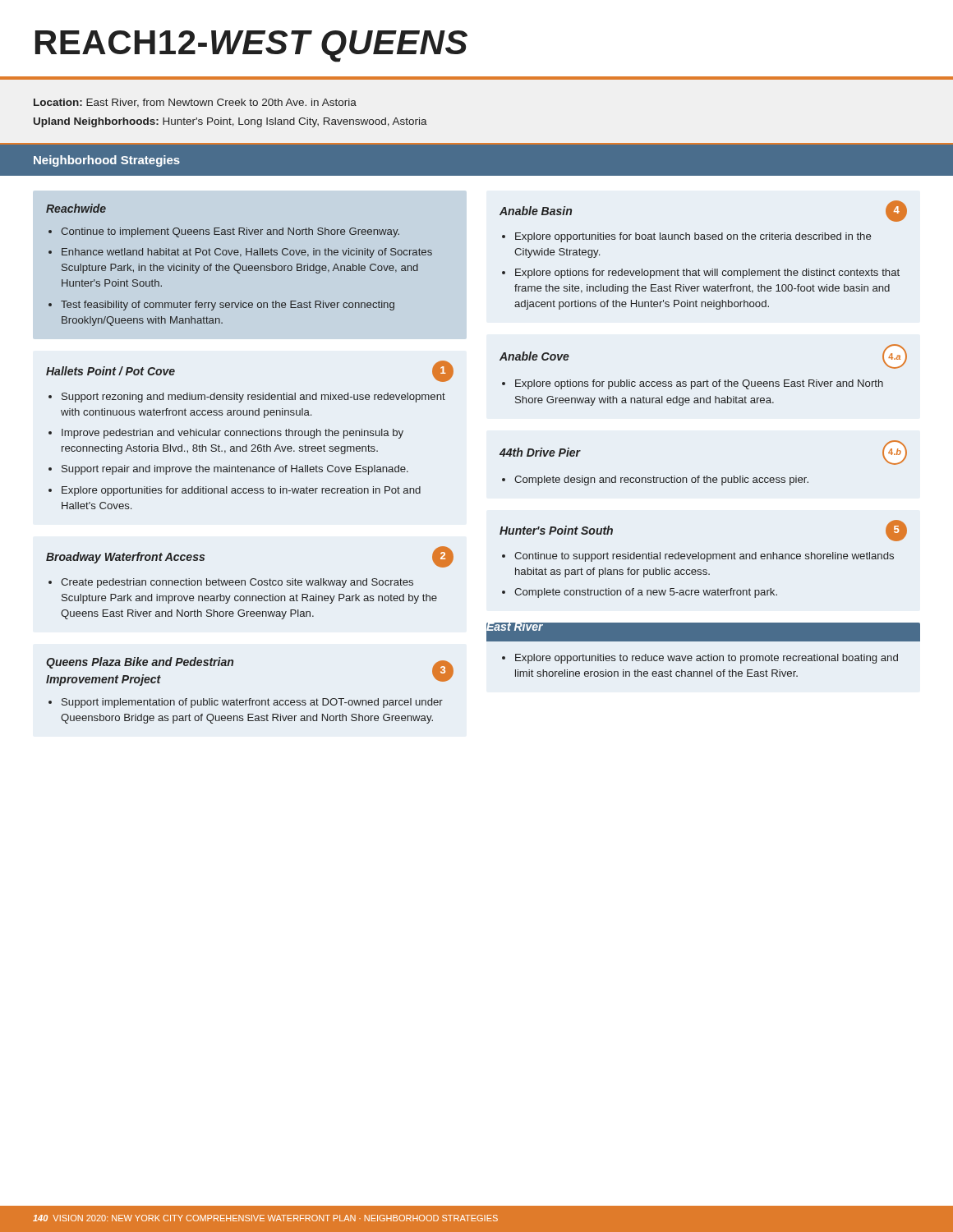Viewport: 953px width, 1232px height.
Task: Find the block on this page that starts "44th Drive Pier 4.b"
Action: point(703,464)
